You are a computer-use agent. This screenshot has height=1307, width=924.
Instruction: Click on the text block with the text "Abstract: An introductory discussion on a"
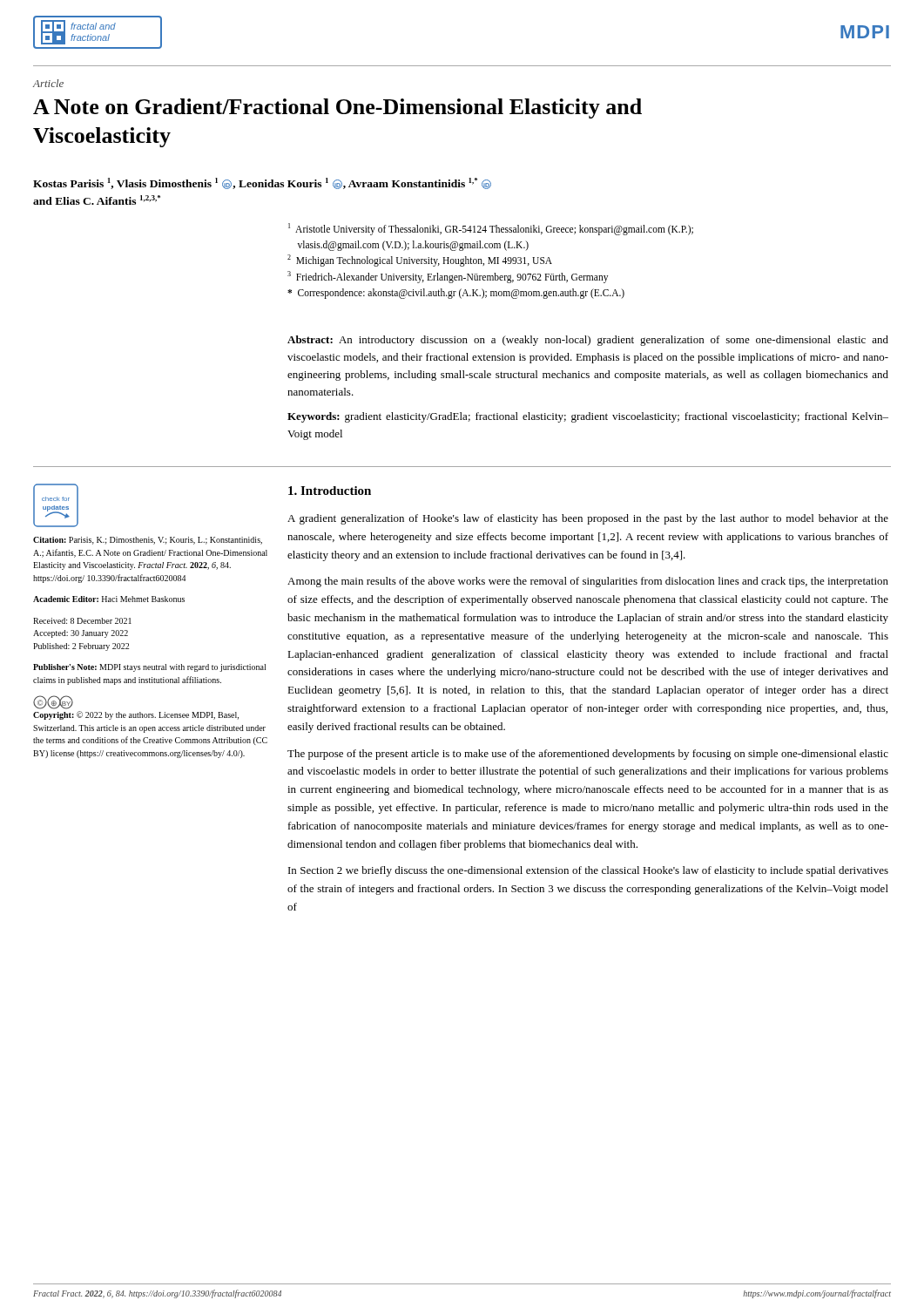(588, 366)
